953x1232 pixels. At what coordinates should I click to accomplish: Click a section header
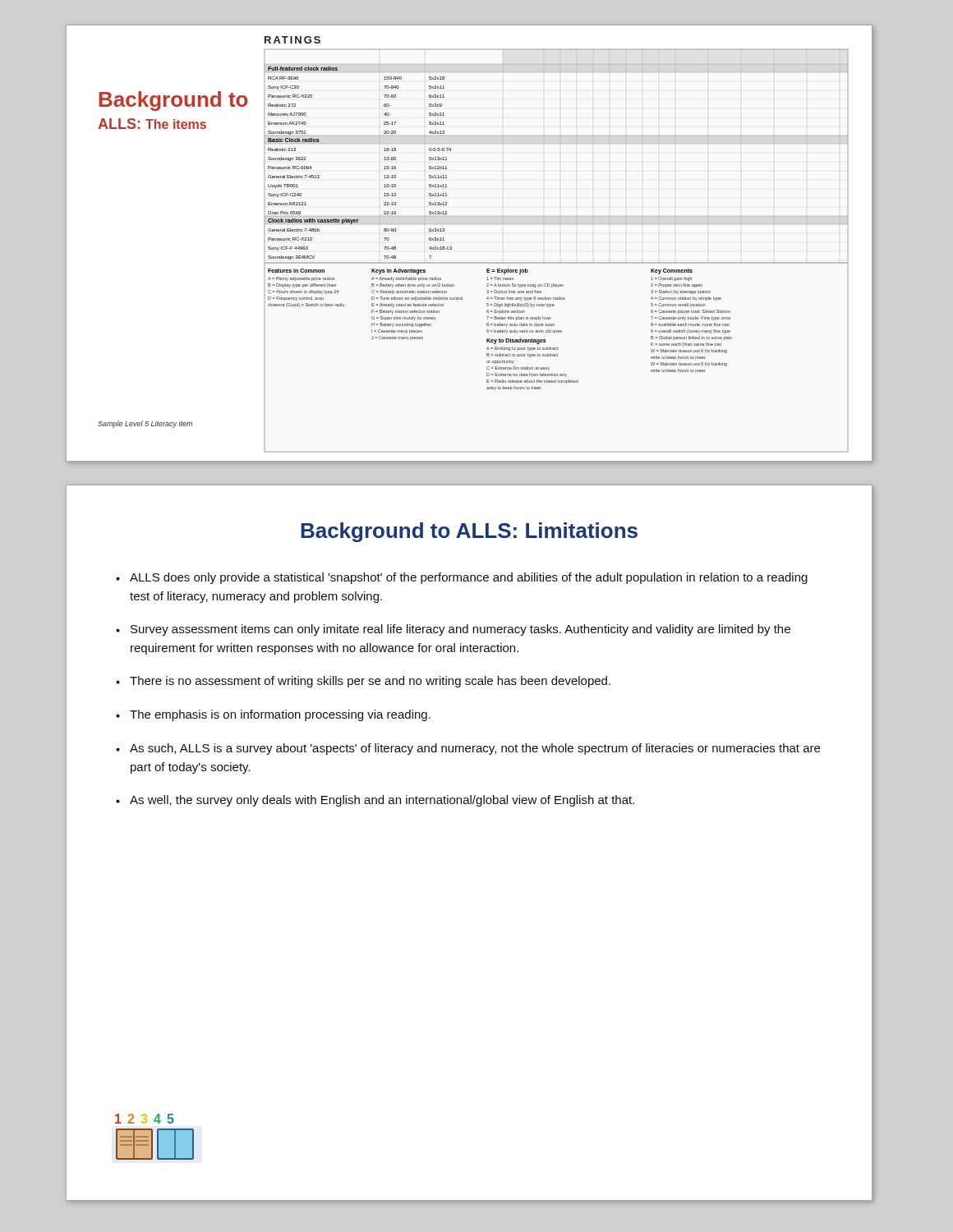(293, 40)
